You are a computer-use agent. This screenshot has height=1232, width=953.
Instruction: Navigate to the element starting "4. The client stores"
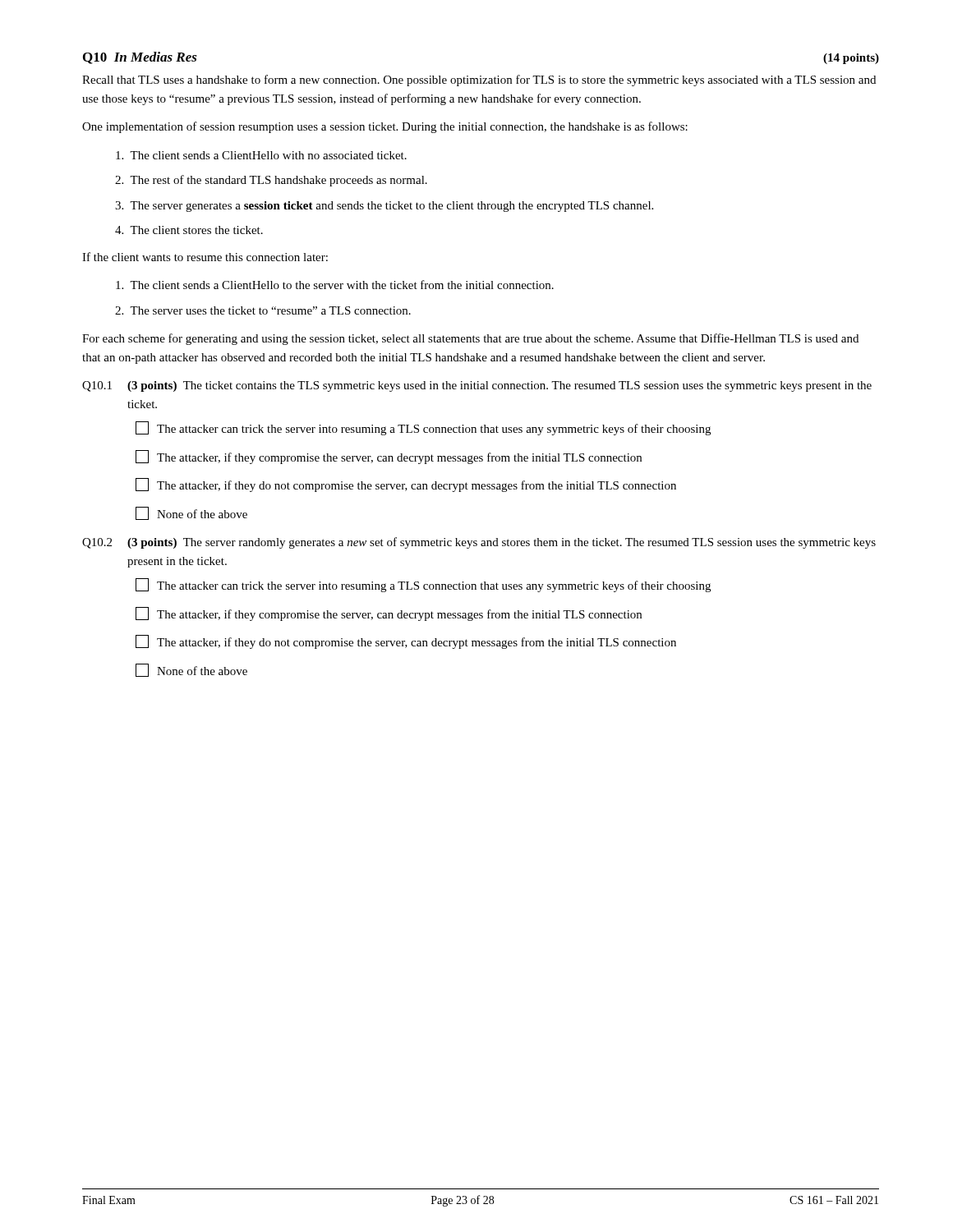(x=189, y=230)
